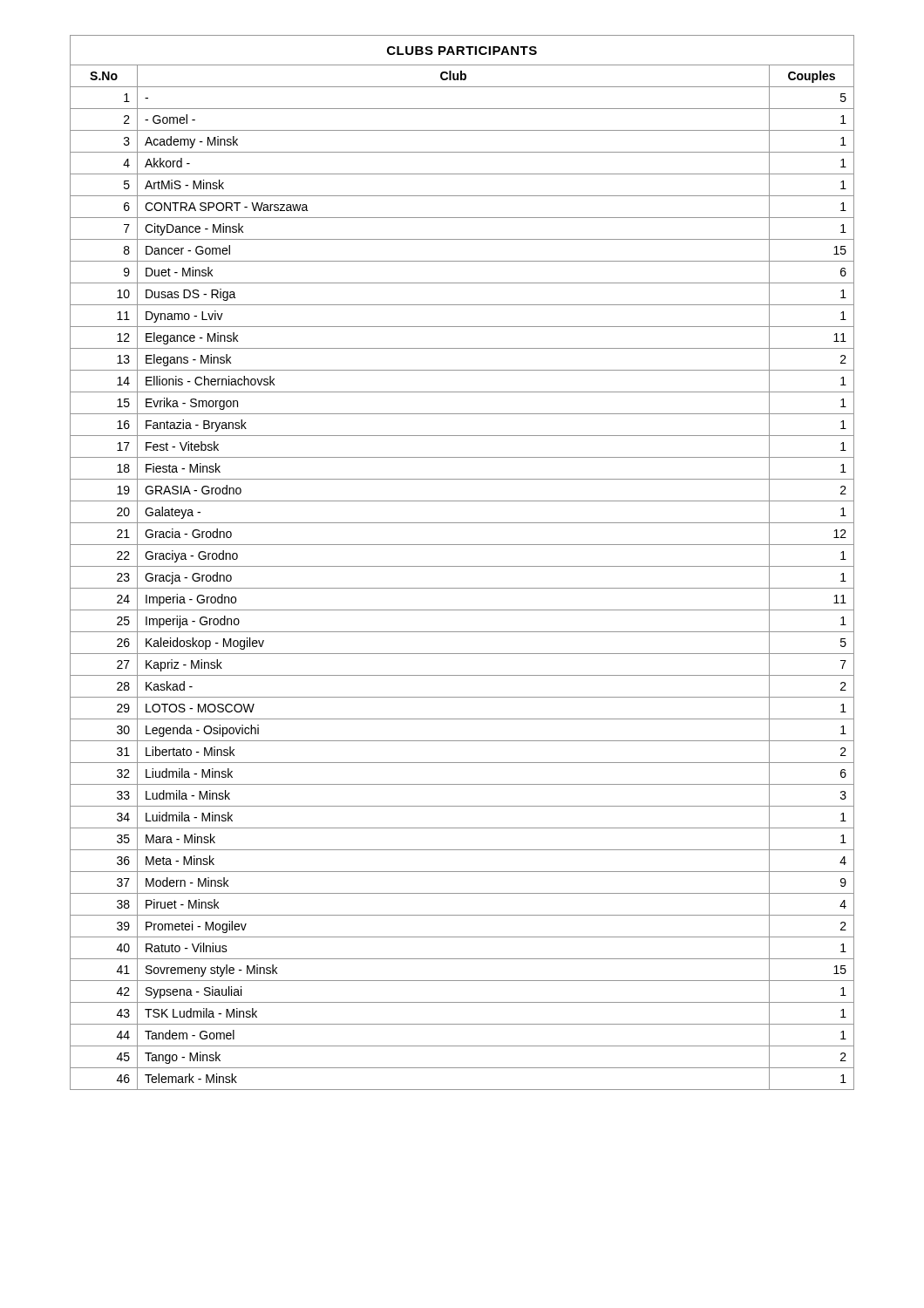Select the table that reads "Fiesta - Minsk"

point(462,562)
